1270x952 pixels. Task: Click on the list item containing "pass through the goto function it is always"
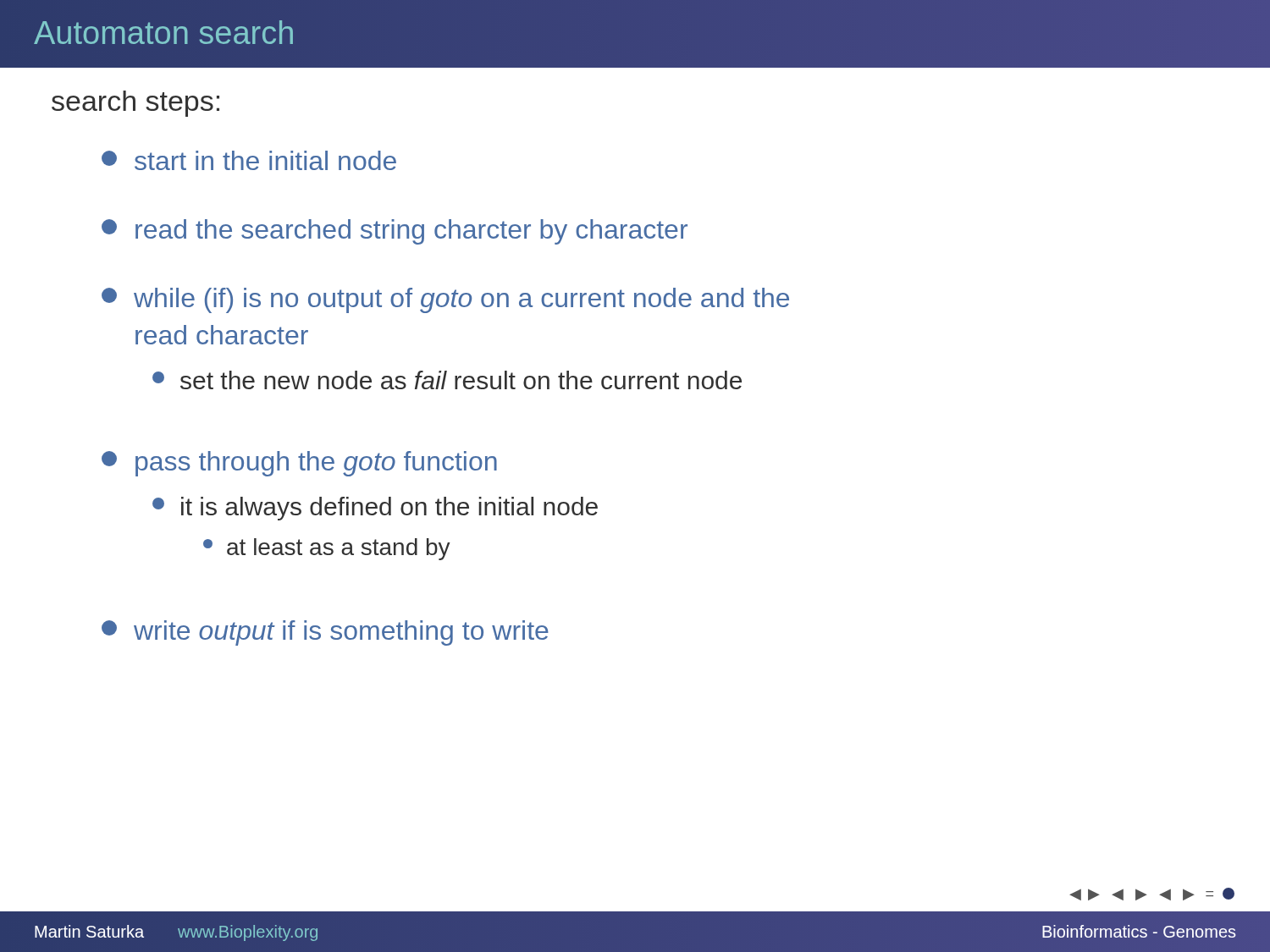(350, 515)
